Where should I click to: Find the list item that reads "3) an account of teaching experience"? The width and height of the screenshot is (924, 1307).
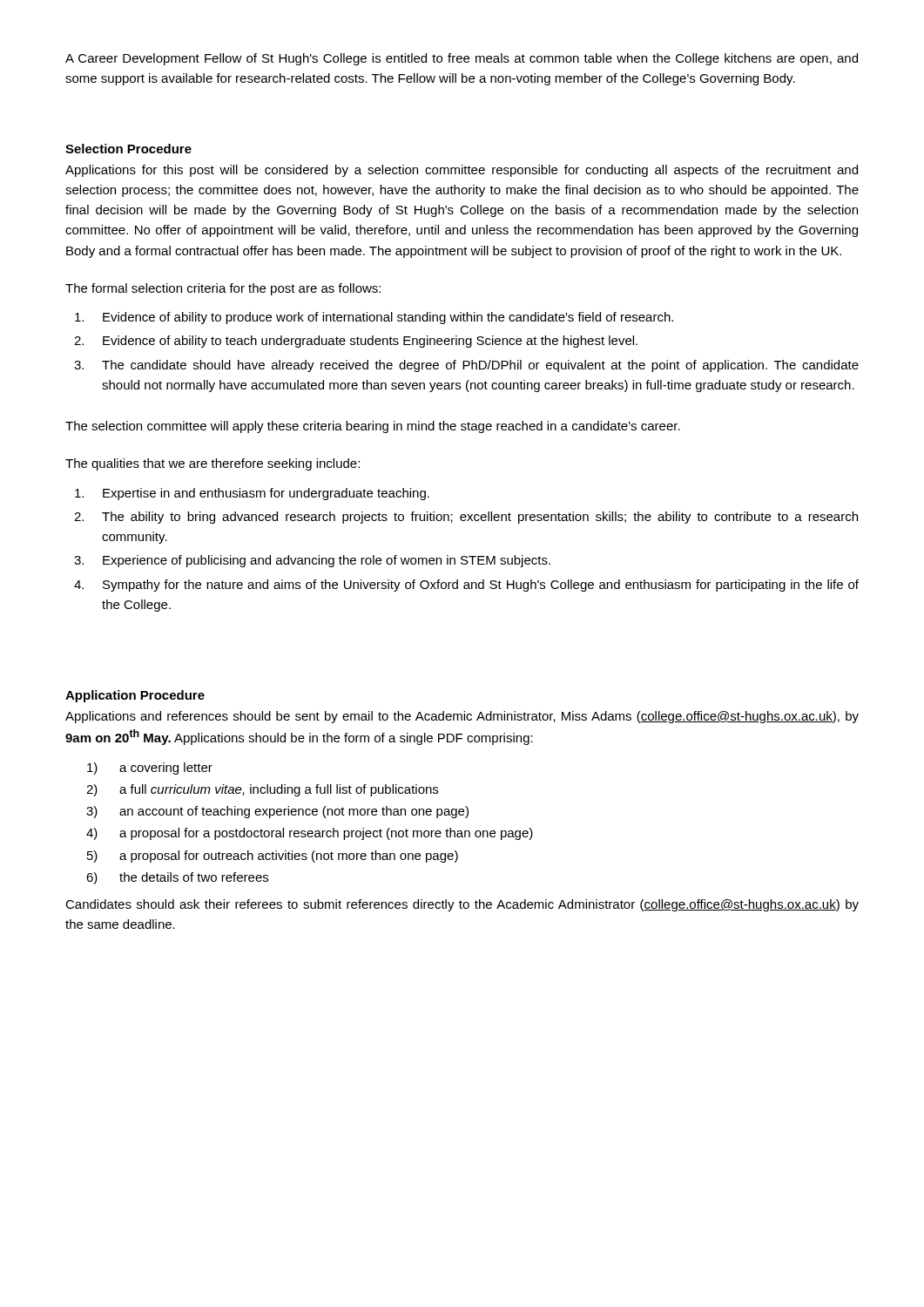462,811
